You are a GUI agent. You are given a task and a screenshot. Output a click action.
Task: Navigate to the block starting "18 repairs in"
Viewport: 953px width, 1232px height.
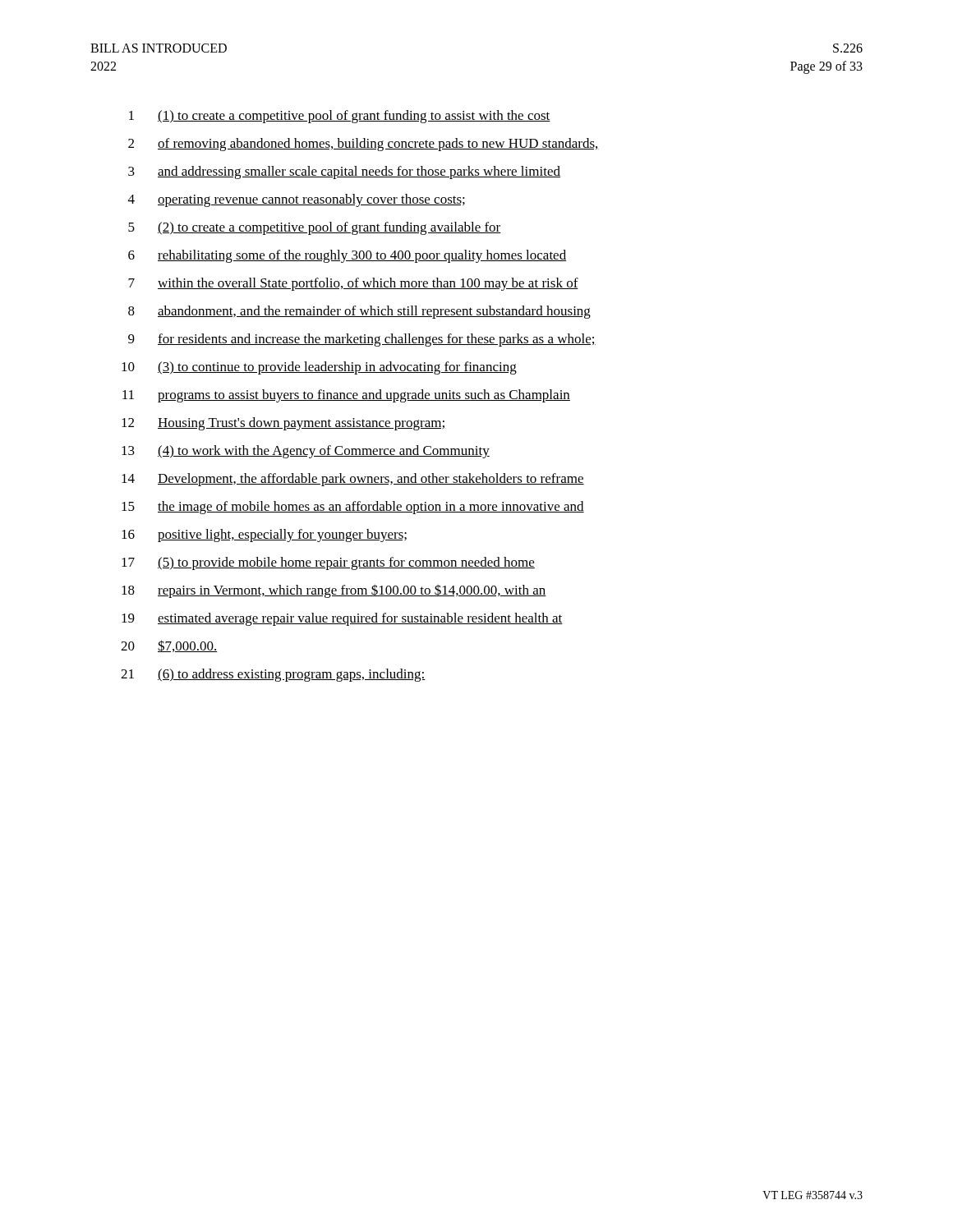tap(476, 591)
